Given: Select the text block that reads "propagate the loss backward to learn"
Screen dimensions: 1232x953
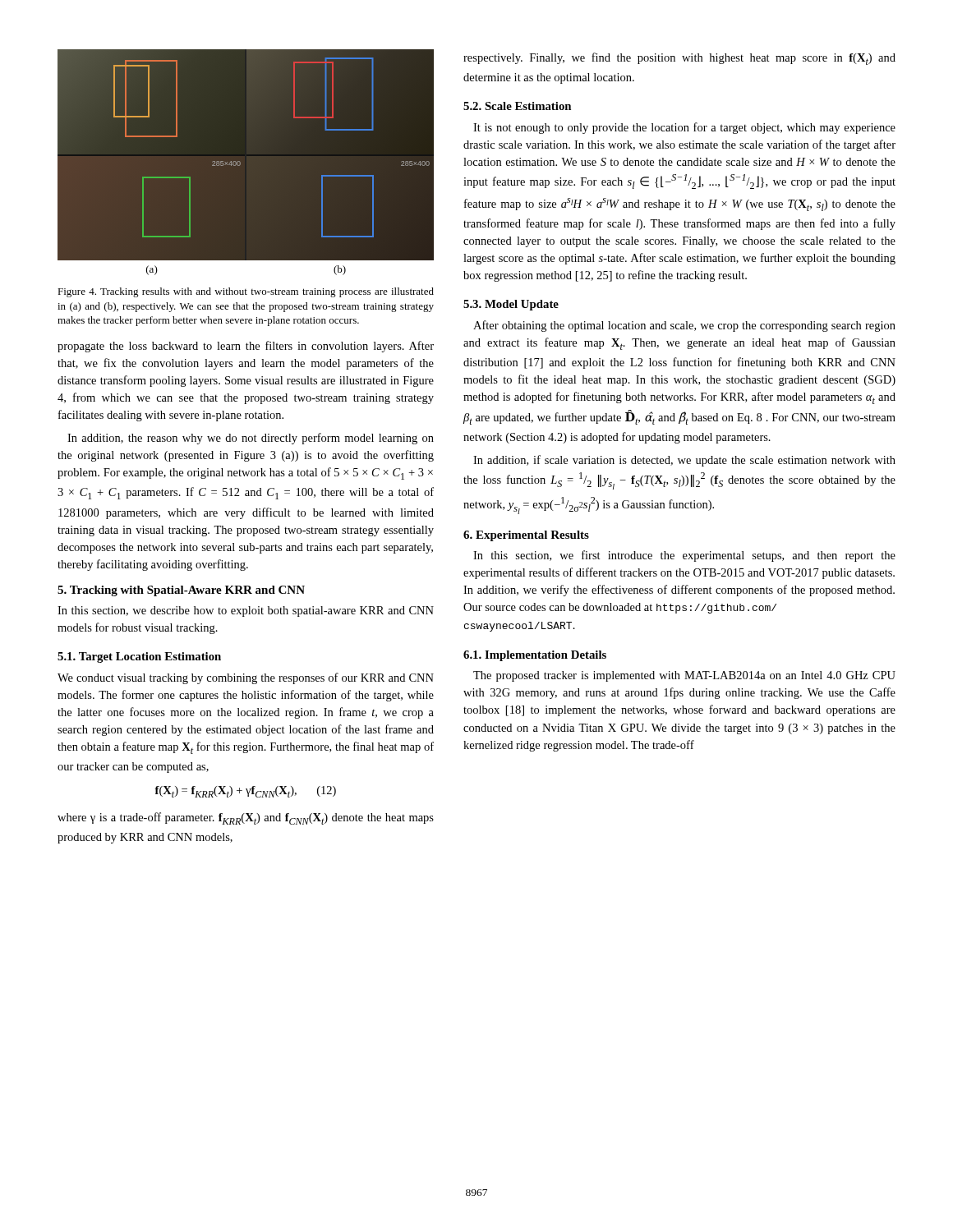Looking at the screenshot, I should coord(246,380).
